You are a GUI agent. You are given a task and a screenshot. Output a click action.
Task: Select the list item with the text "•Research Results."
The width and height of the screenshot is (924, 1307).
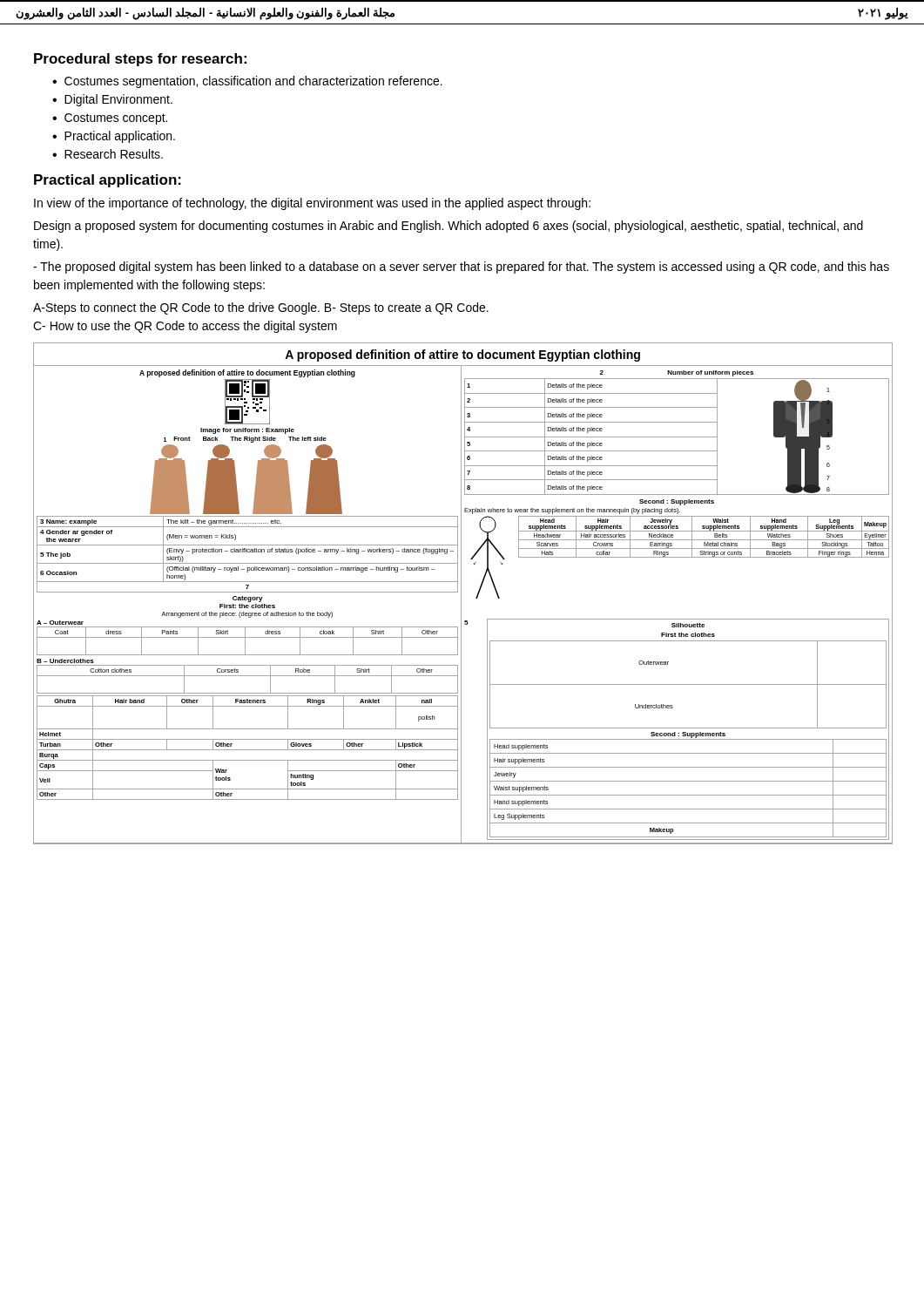108,155
